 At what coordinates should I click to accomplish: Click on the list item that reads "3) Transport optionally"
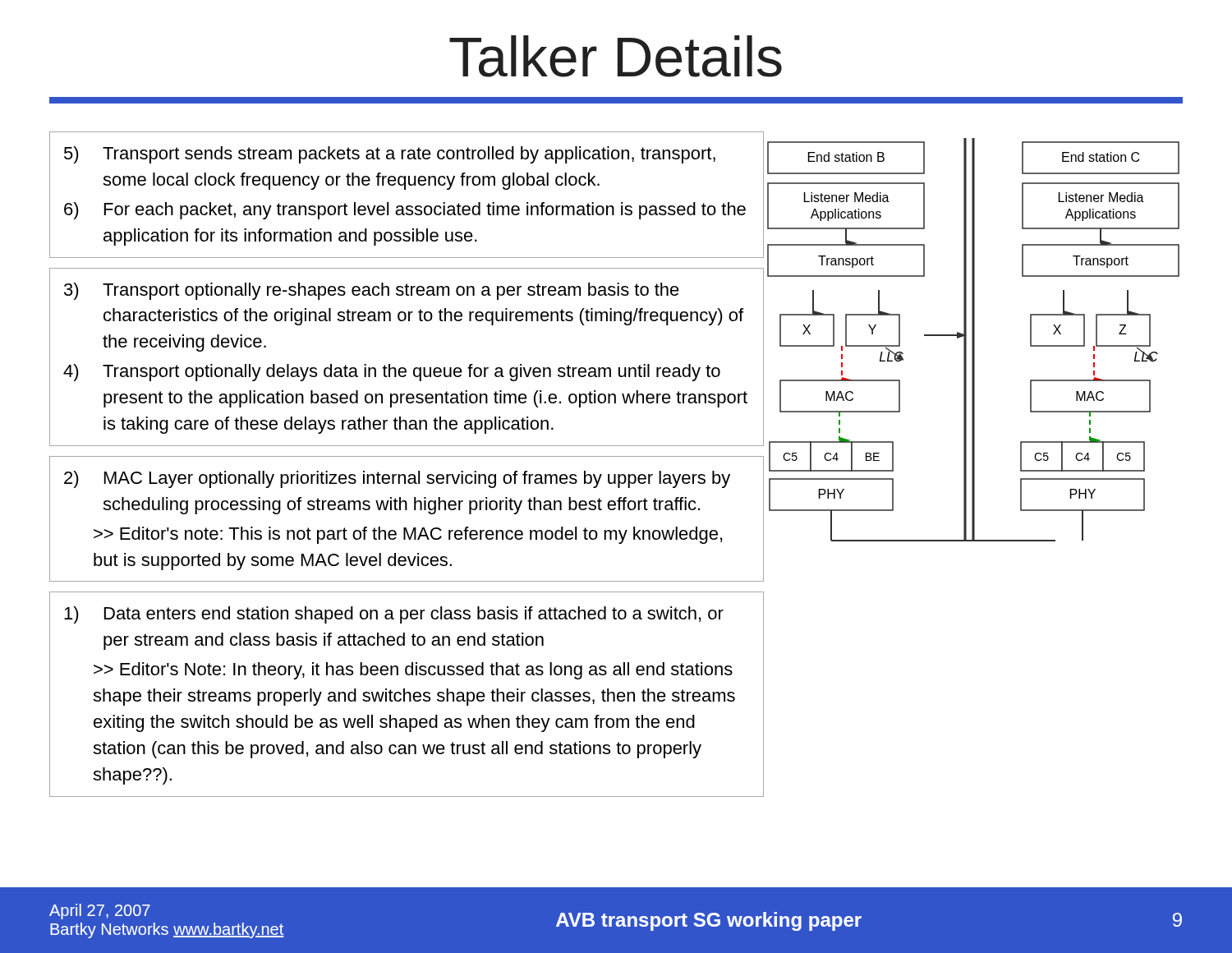pyautogui.click(x=407, y=357)
